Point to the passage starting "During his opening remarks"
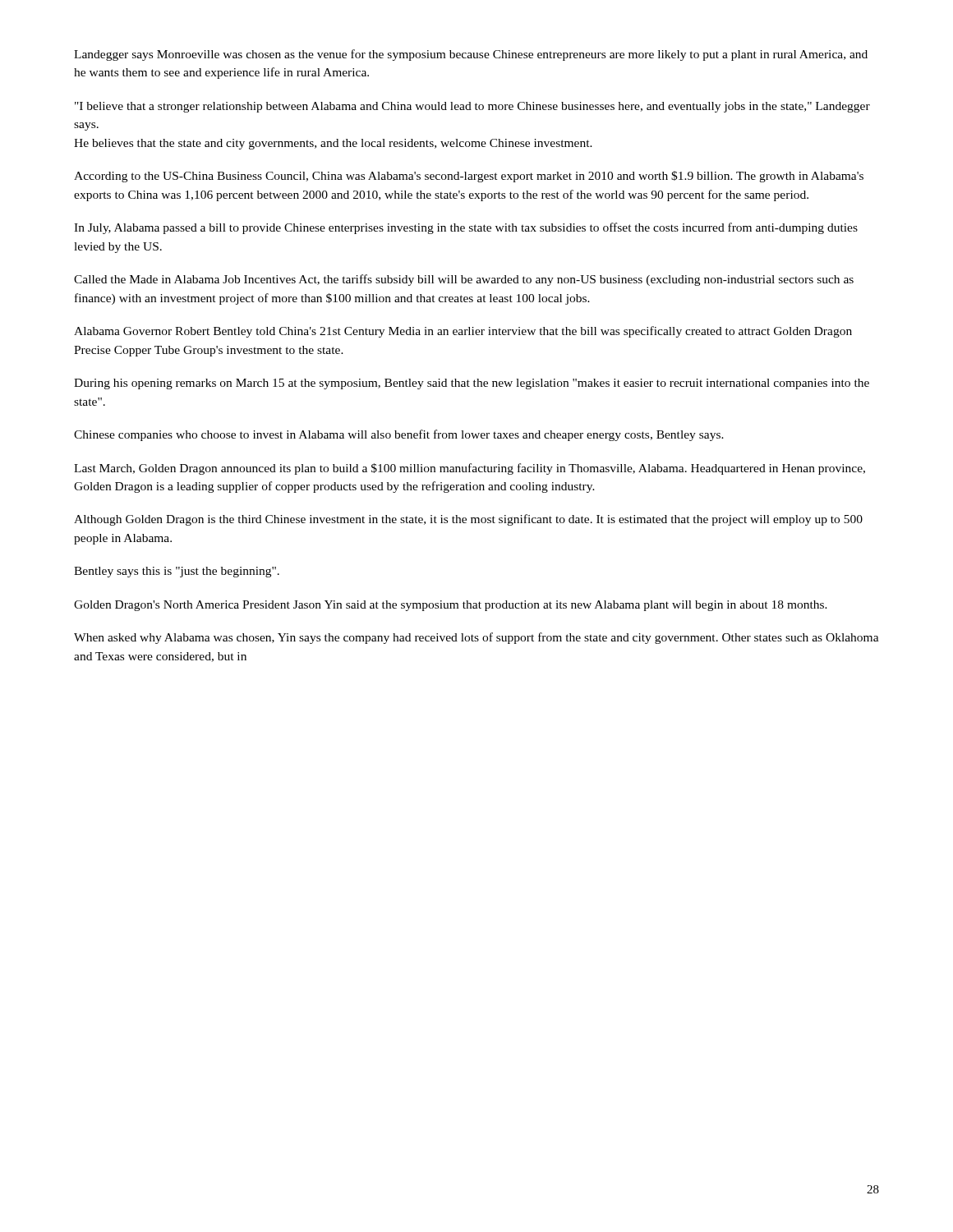The width and height of the screenshot is (953, 1232). [x=472, y=392]
